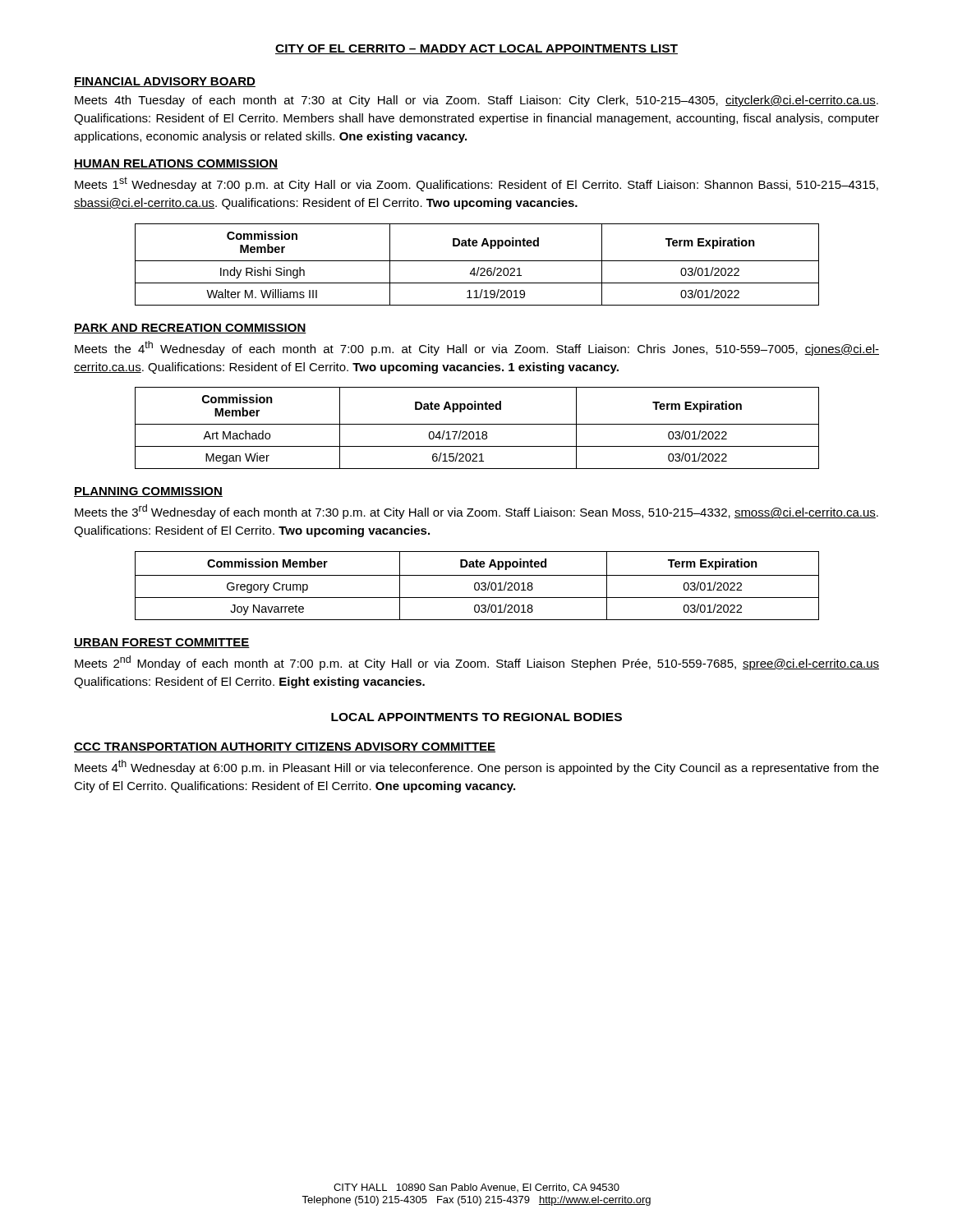Click on the text block that says "Meets 1st Wednesday"
Viewport: 953px width, 1232px height.
point(476,192)
